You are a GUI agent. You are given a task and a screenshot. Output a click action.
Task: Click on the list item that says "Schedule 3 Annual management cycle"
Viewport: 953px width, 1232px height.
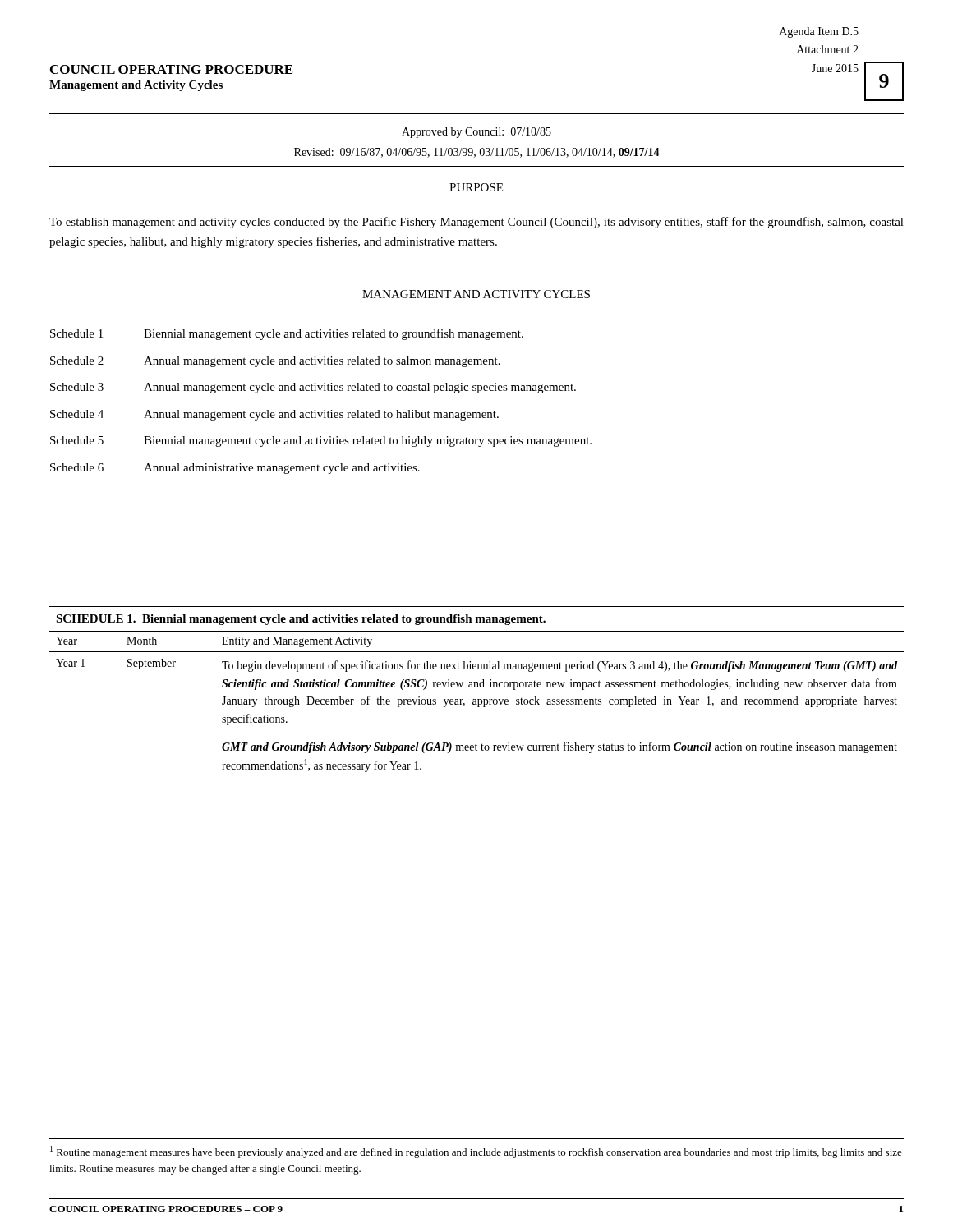(x=476, y=387)
